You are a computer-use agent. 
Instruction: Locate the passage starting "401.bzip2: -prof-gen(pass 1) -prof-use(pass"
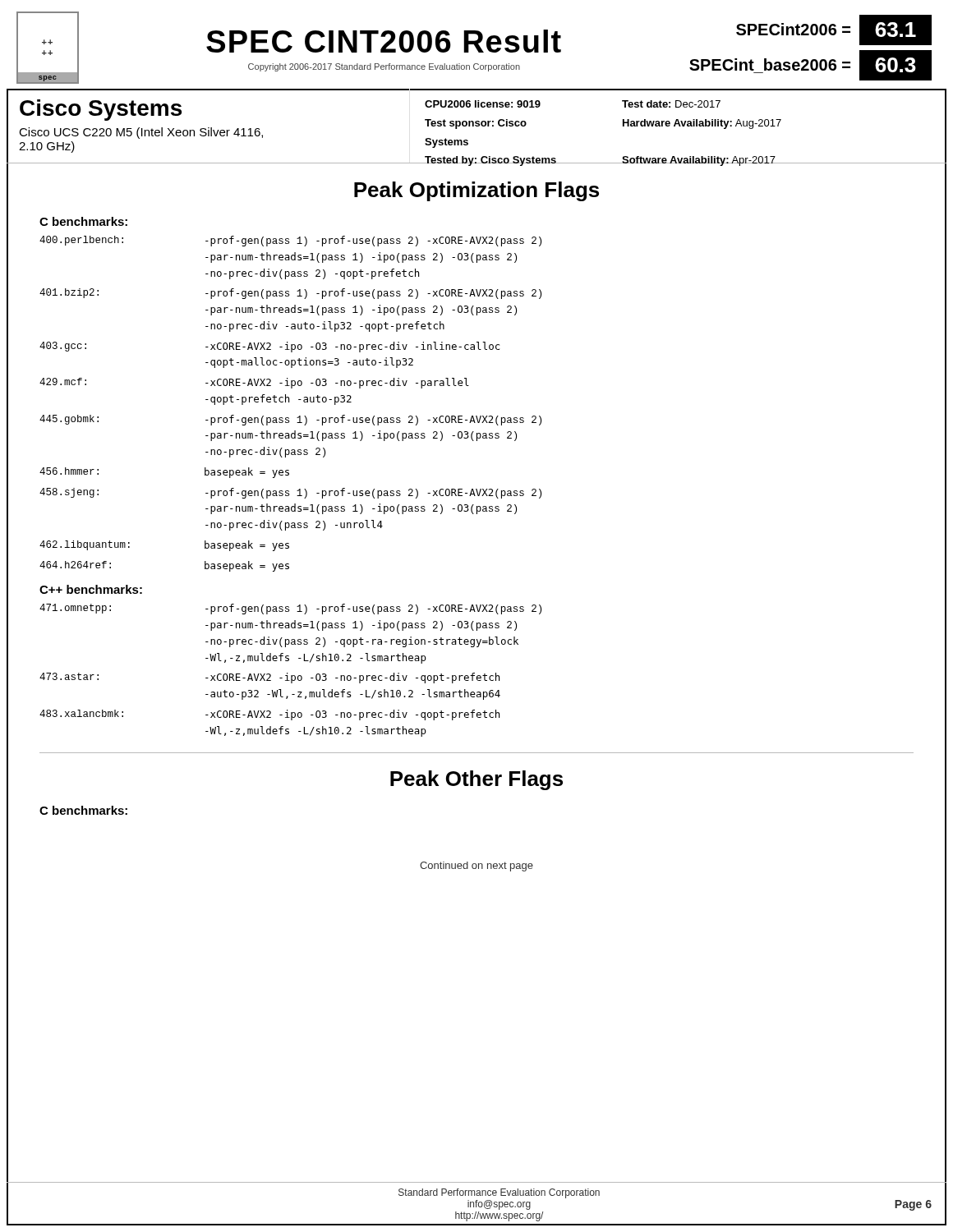coord(291,310)
